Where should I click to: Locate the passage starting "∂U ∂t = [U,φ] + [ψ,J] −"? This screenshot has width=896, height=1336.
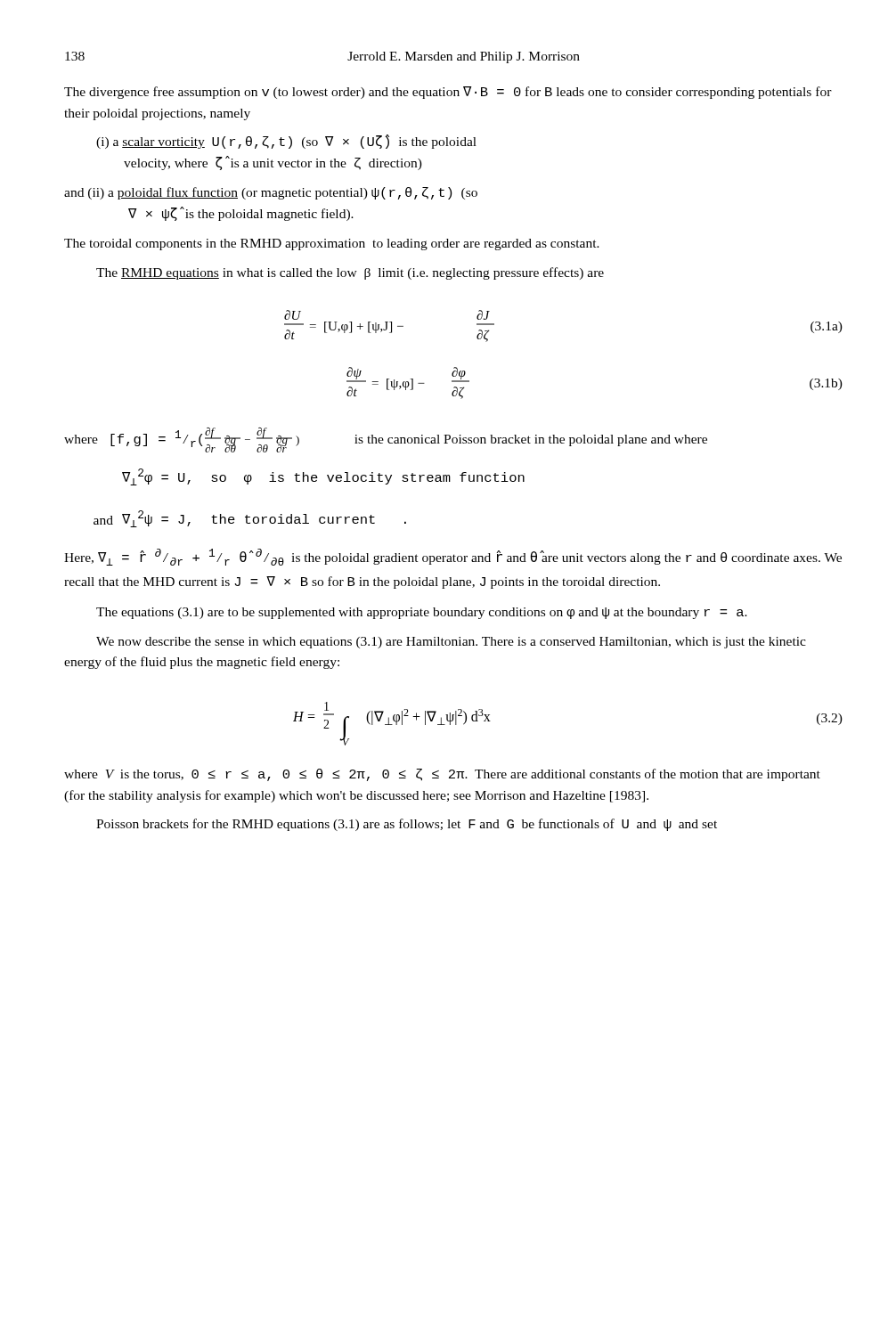click(x=299, y=315)
